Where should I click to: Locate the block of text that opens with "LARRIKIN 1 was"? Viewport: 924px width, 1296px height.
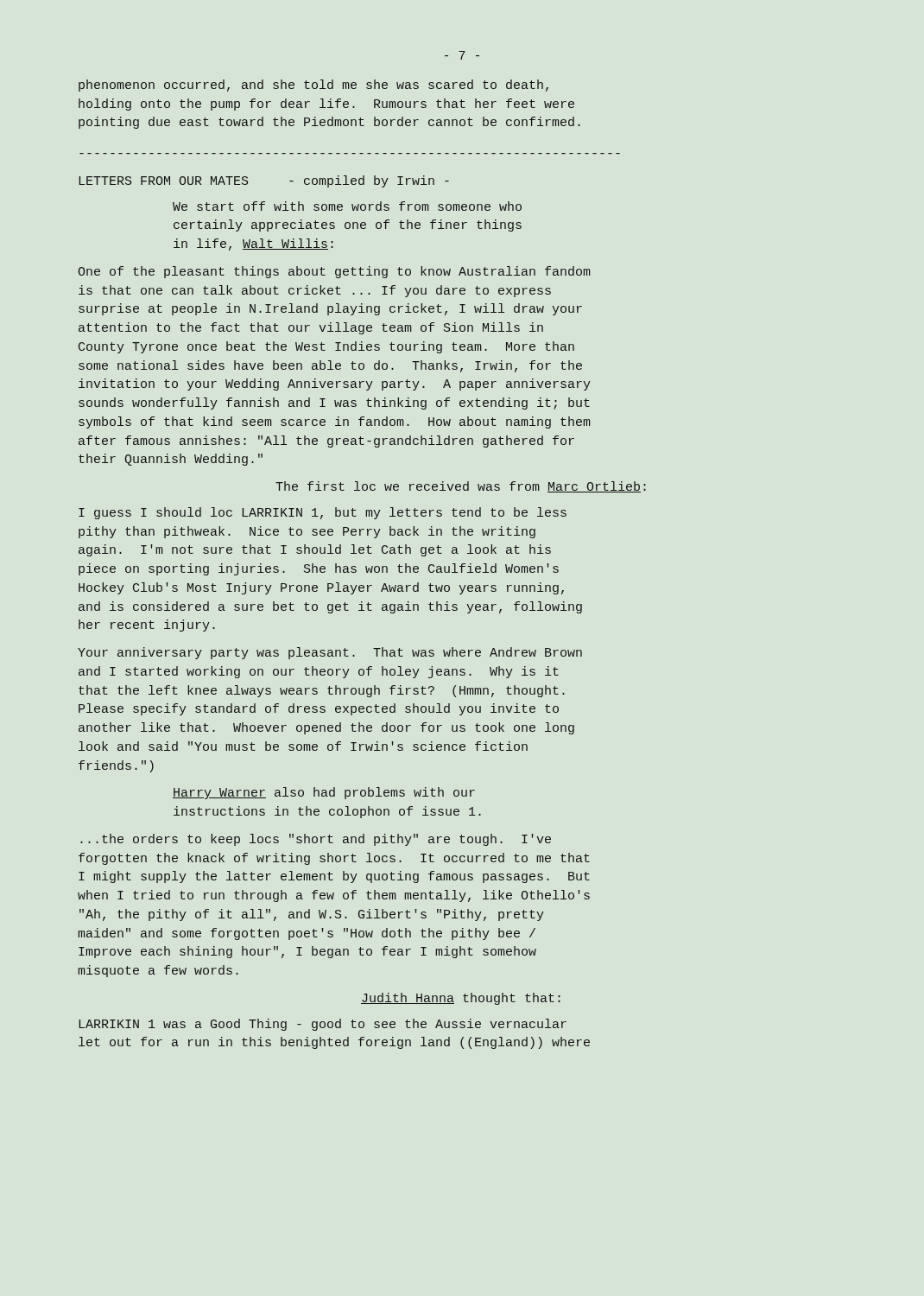pos(462,1034)
